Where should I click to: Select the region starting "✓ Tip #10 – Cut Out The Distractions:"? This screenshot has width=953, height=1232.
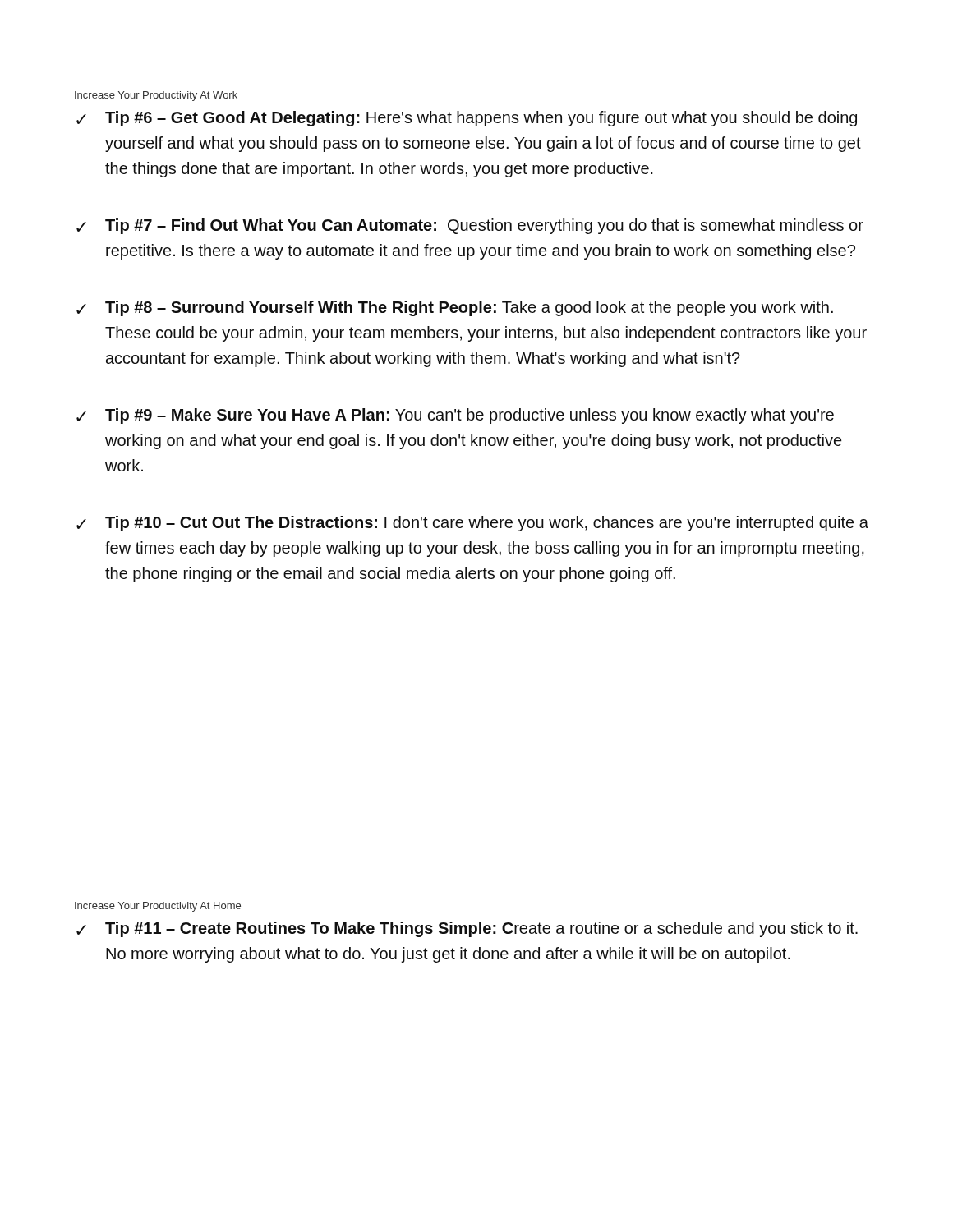pyautogui.click(x=476, y=548)
